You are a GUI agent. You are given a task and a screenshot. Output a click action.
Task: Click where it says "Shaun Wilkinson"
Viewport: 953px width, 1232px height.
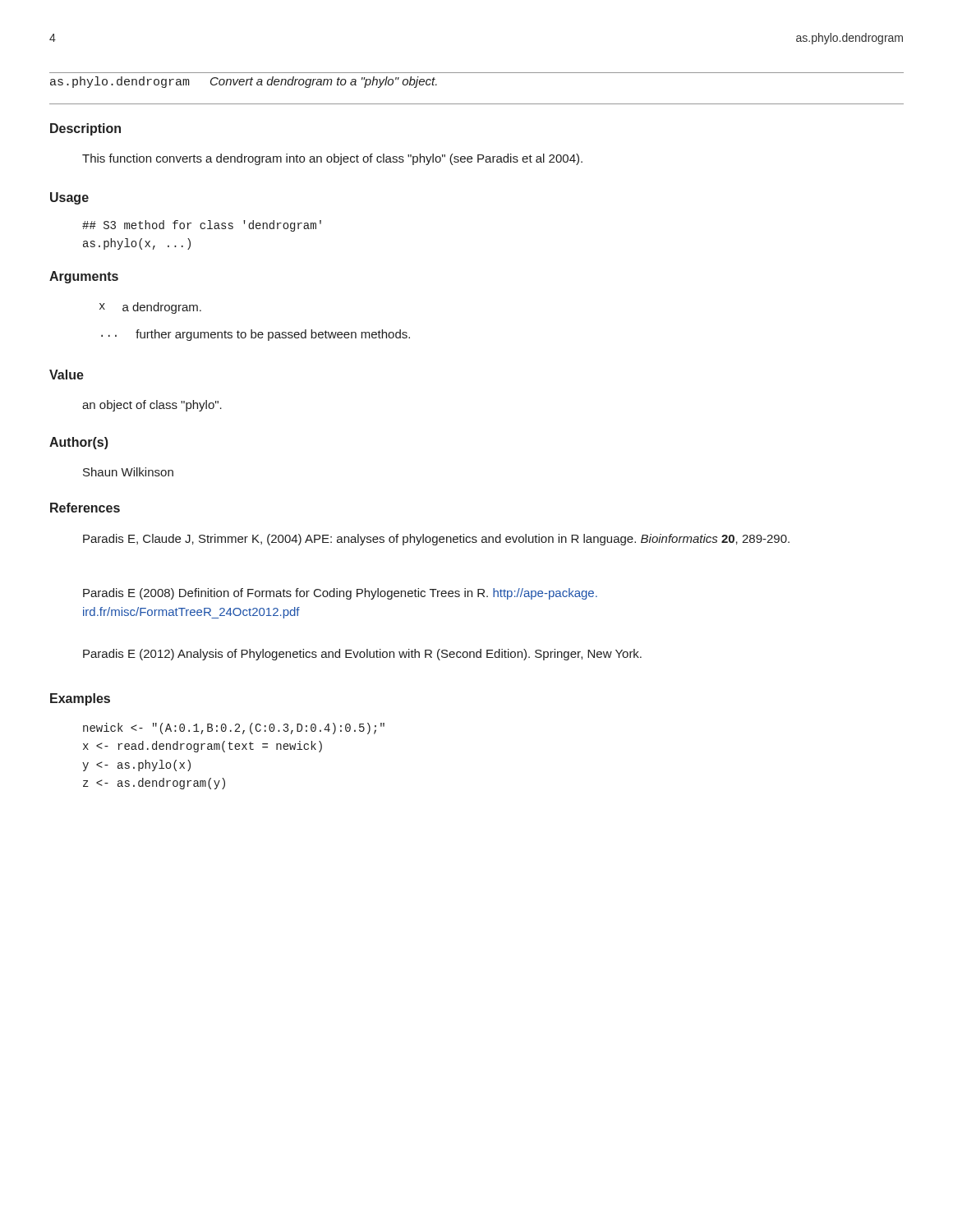pos(128,472)
